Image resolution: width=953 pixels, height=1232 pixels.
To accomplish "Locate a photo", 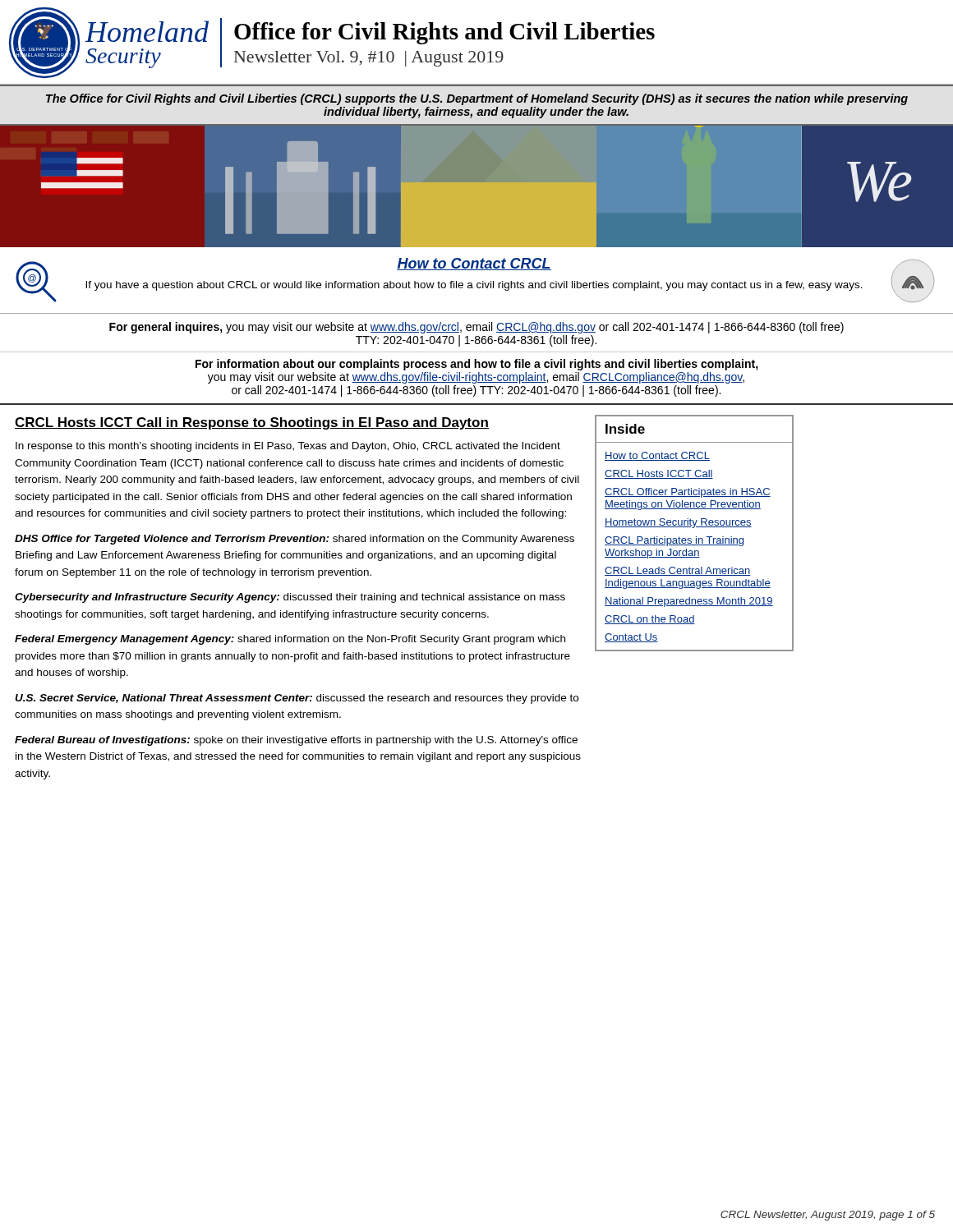I will point(476,186).
